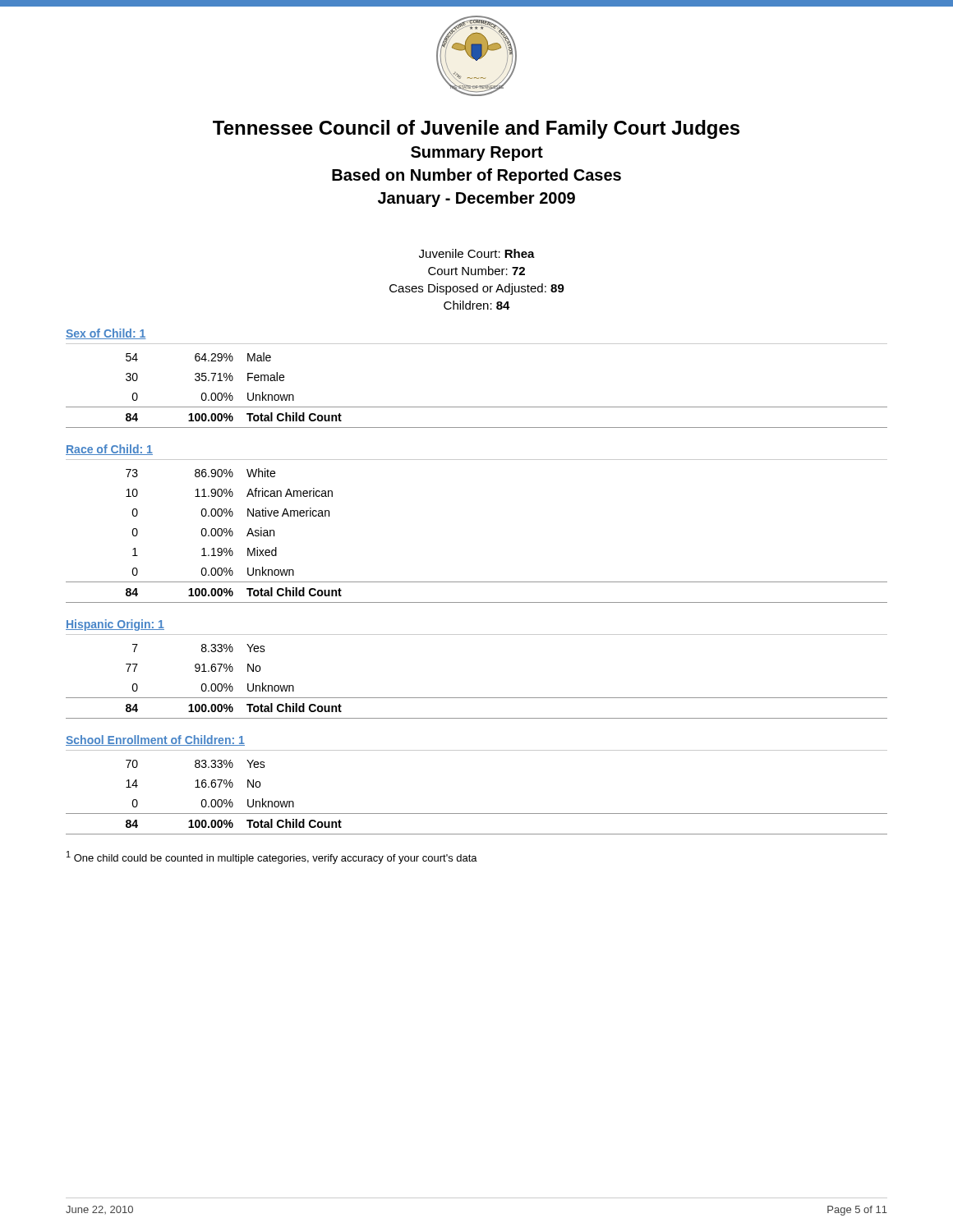Find the element starting "Children: 84"
This screenshot has width=953, height=1232.
tap(476, 305)
